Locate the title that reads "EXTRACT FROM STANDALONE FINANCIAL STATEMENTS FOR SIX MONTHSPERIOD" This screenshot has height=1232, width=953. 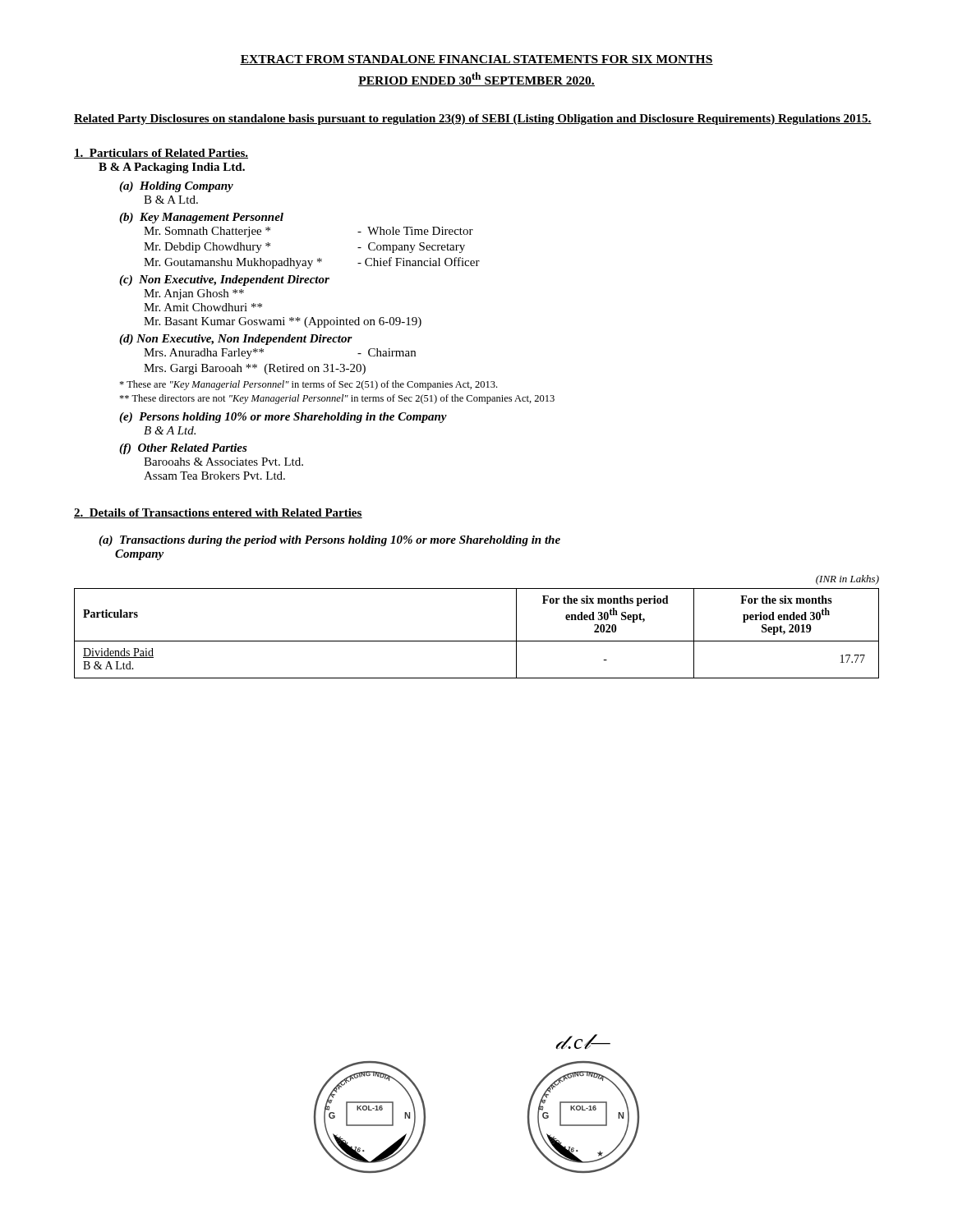(x=476, y=70)
